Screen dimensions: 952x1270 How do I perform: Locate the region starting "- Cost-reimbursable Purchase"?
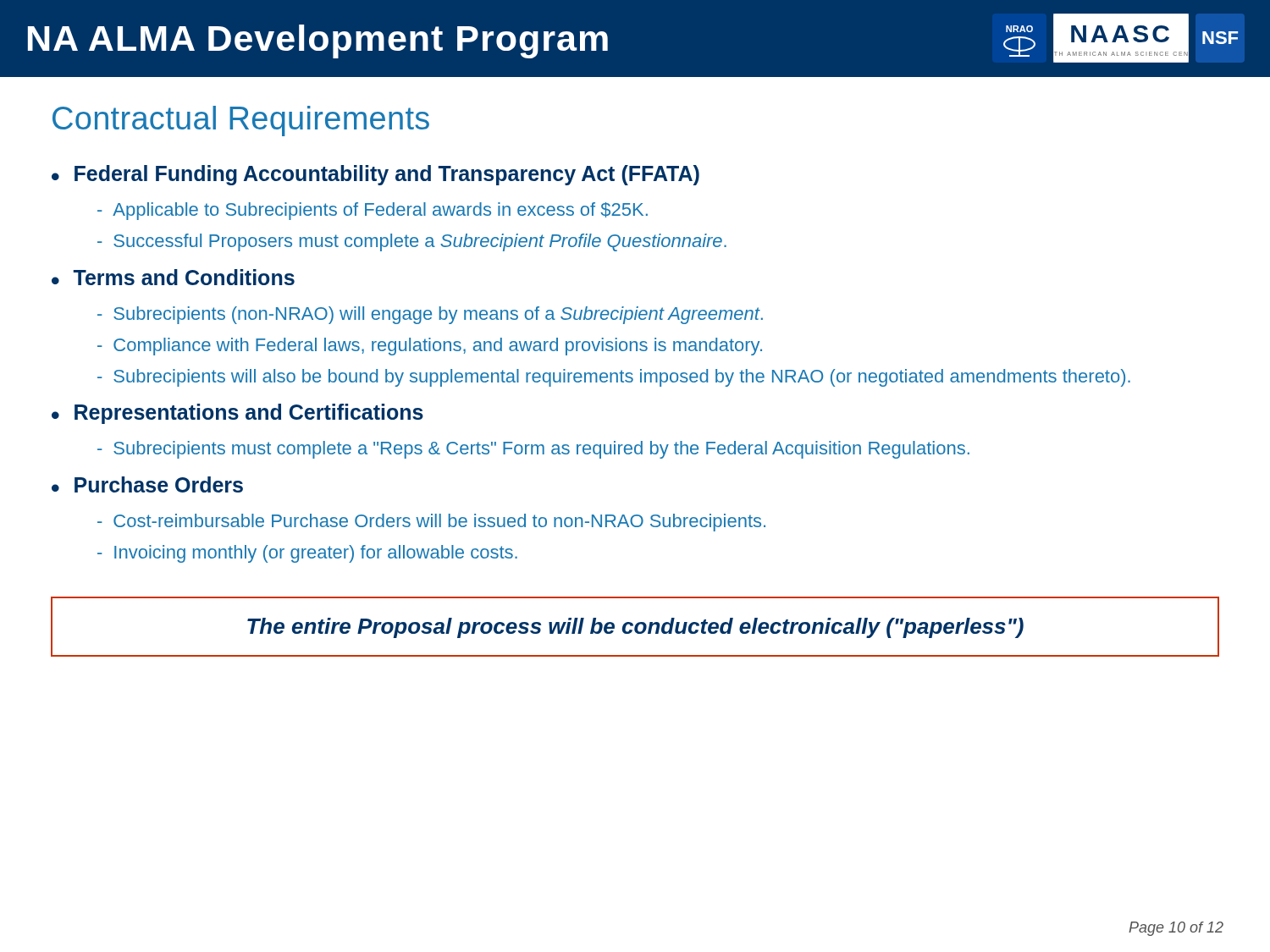[x=432, y=522]
